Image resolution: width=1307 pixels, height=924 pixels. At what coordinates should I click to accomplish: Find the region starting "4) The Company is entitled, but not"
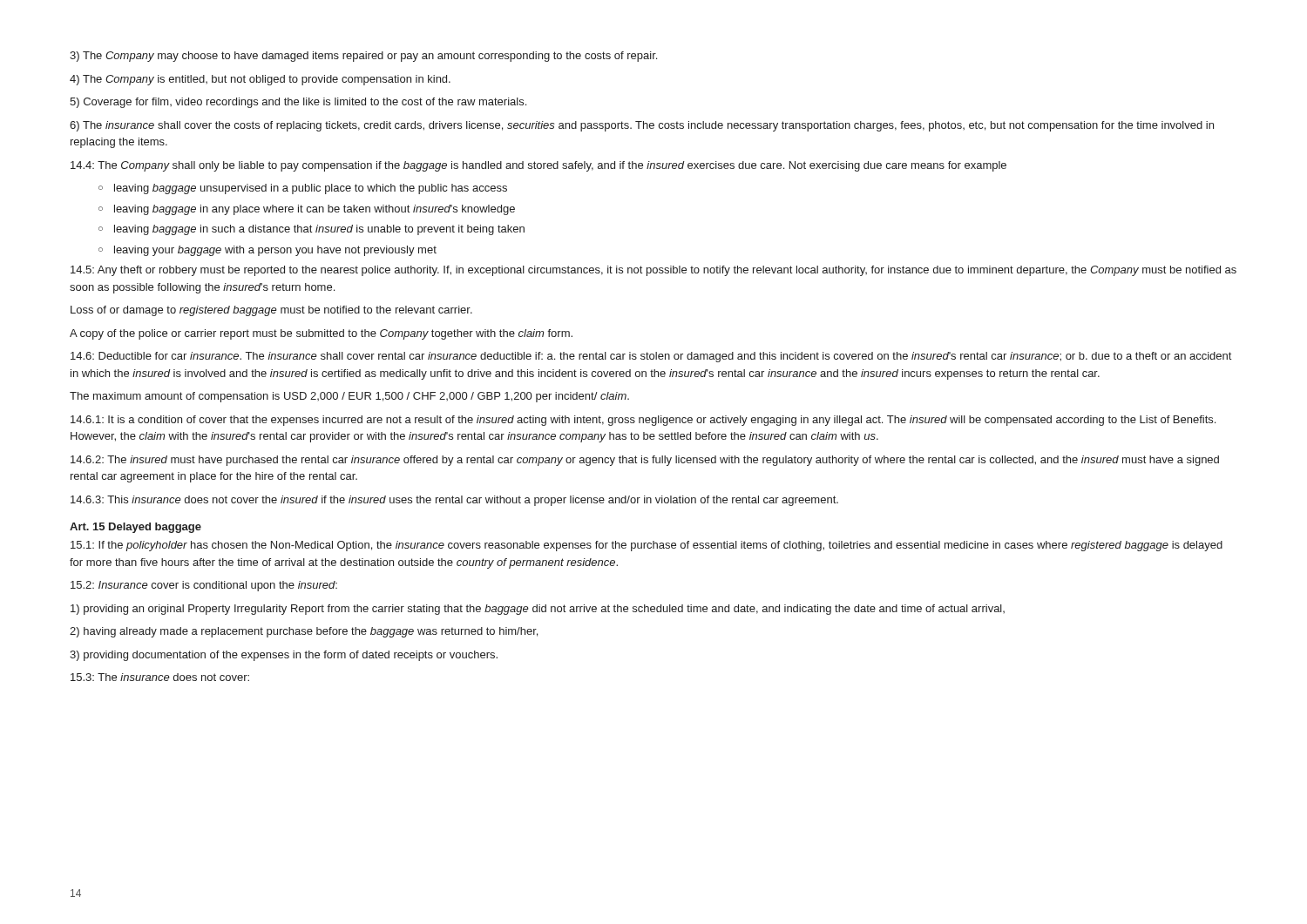(260, 80)
